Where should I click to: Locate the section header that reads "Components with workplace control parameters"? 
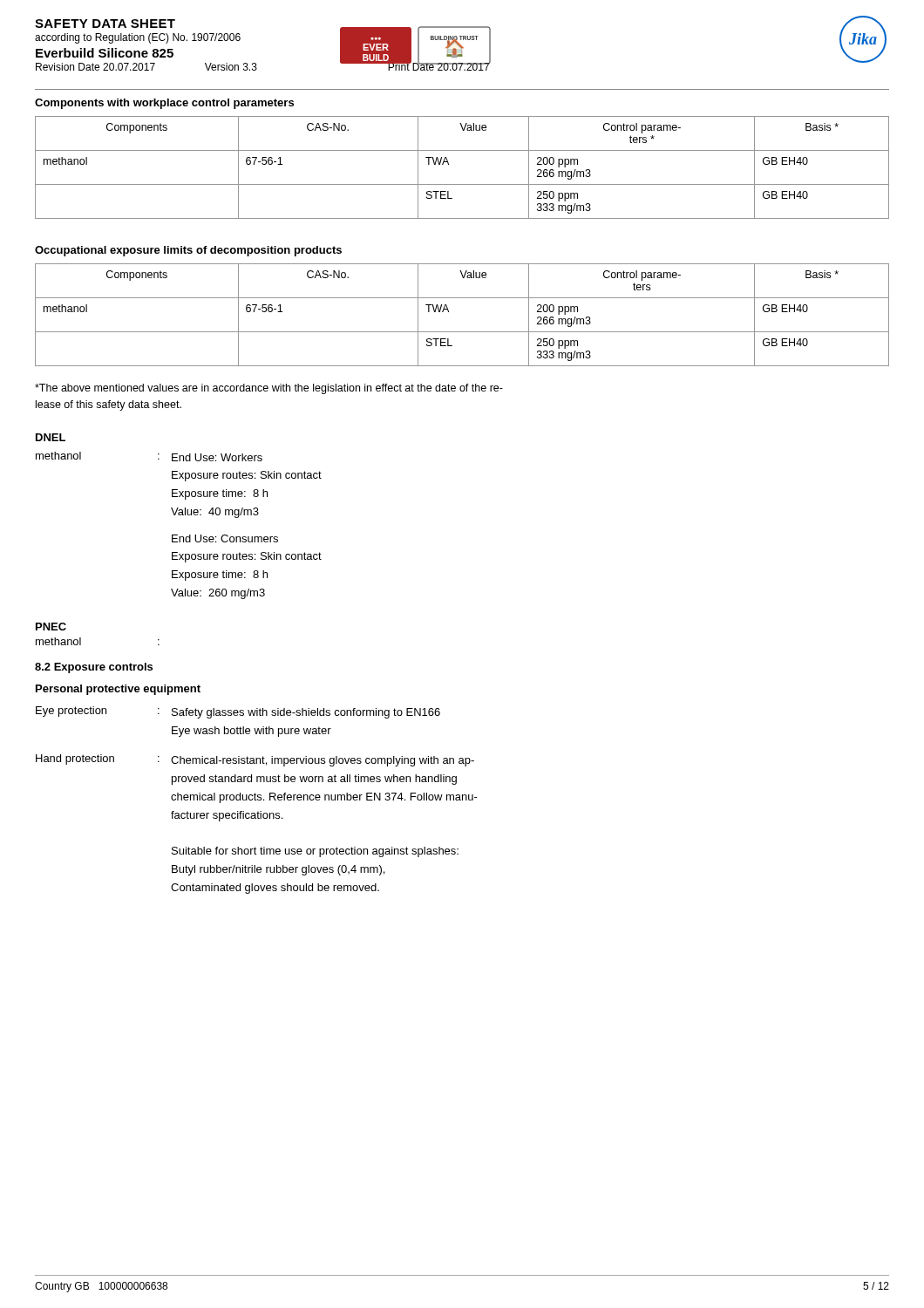coord(165,102)
